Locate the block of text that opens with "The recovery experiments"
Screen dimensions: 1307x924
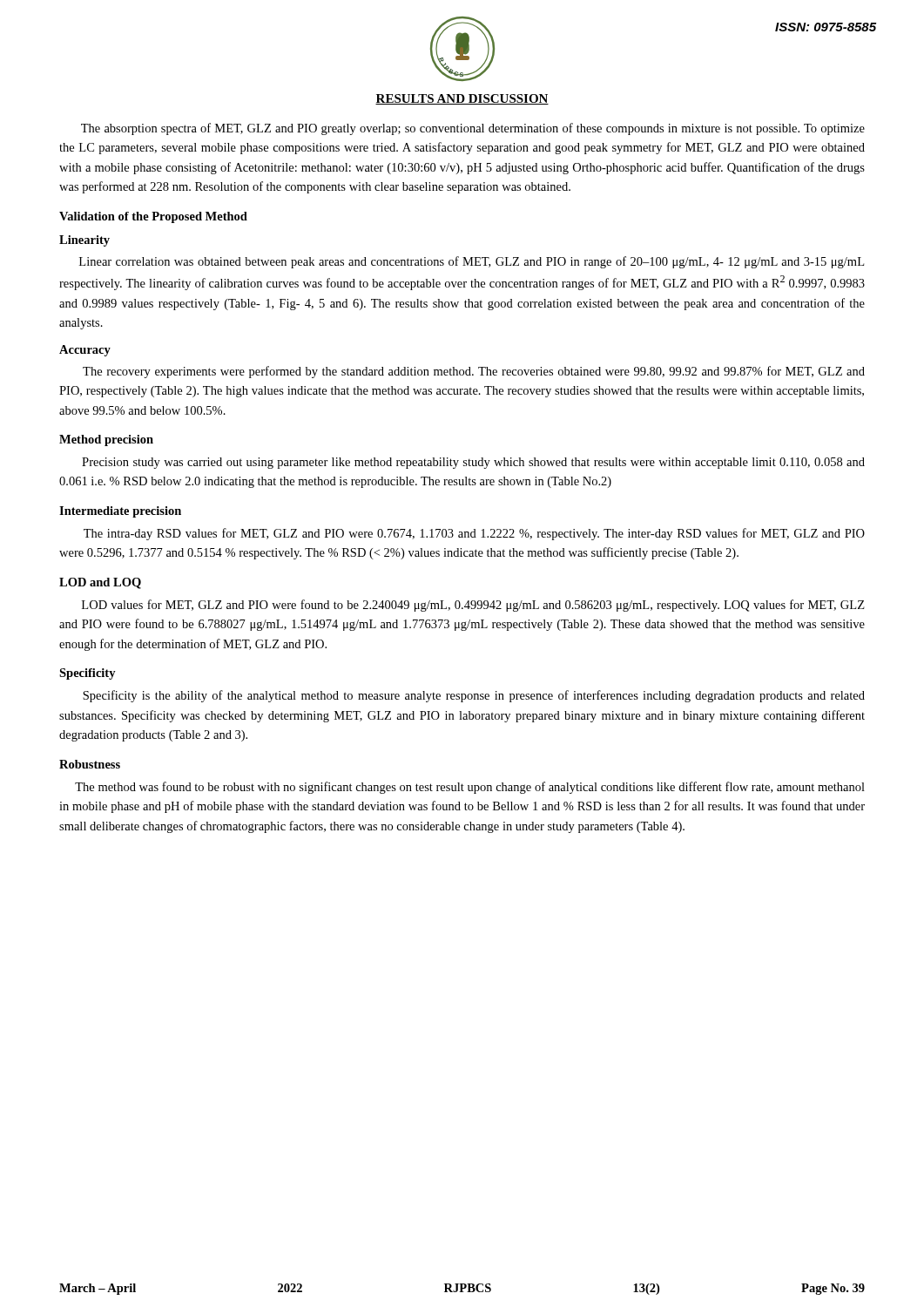(462, 390)
